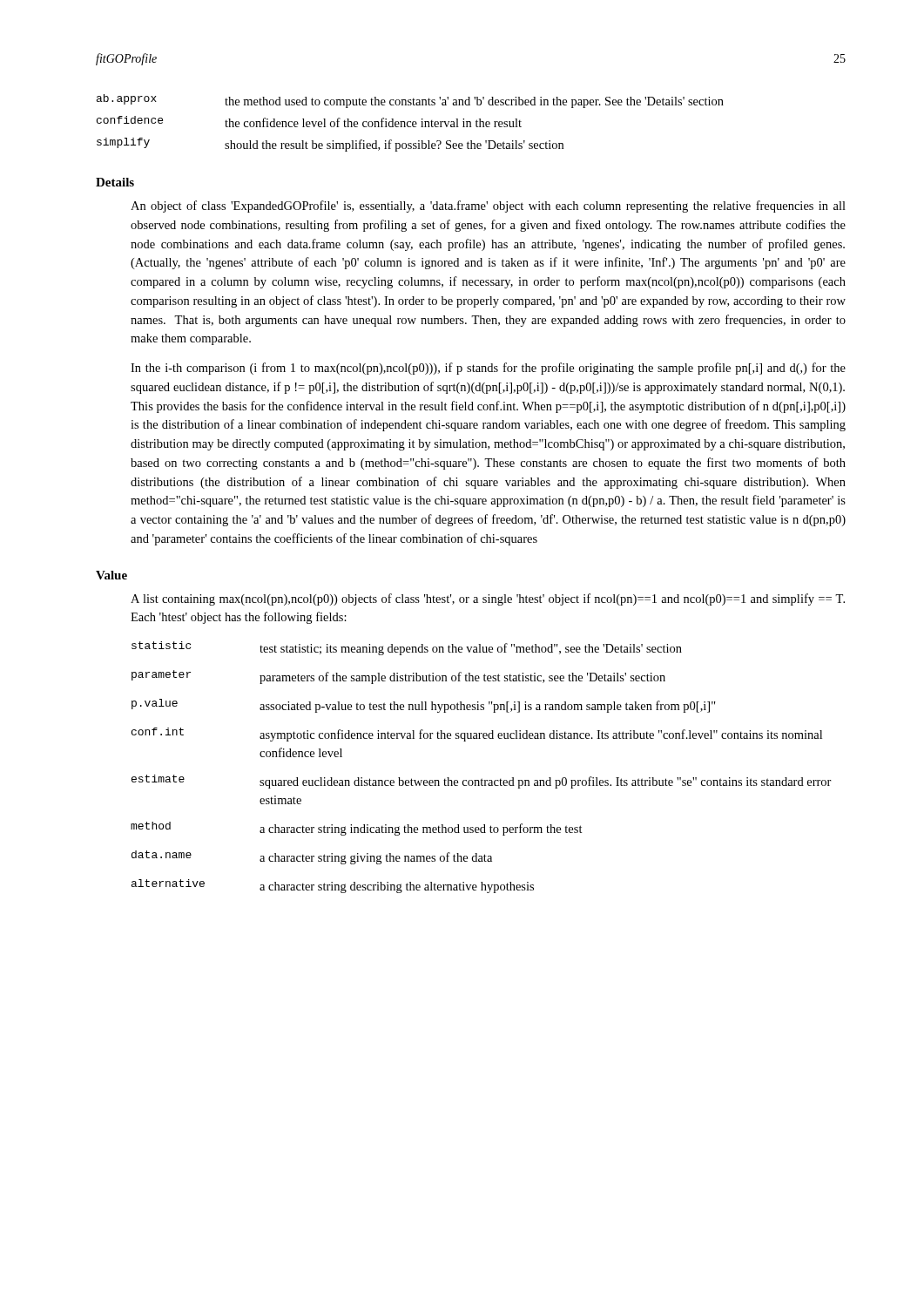
Task: Click the passage that begins "An object of class 'ExpandedGOProfile' is,"
Action: coord(488,272)
